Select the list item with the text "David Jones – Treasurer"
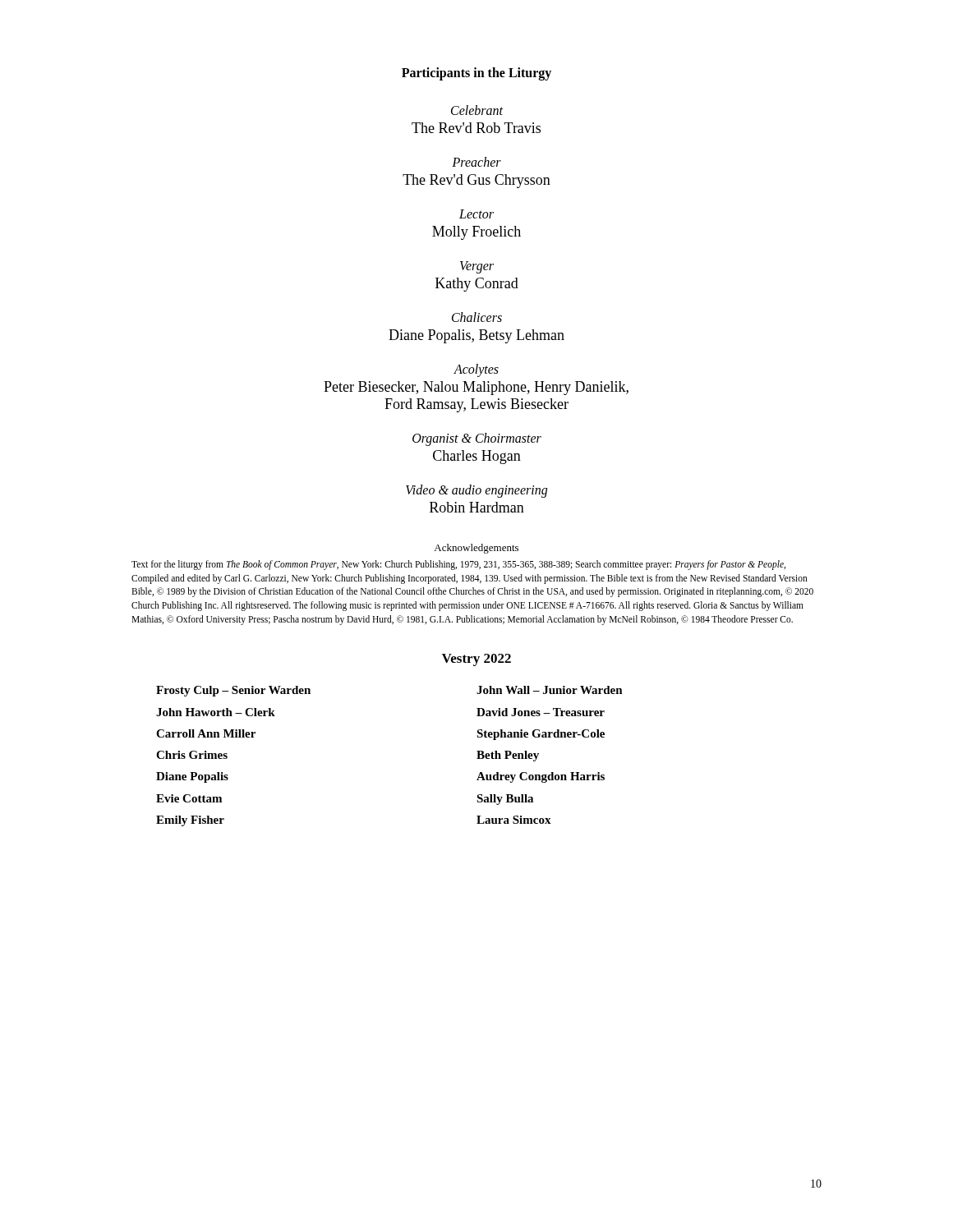953x1232 pixels. coord(541,712)
